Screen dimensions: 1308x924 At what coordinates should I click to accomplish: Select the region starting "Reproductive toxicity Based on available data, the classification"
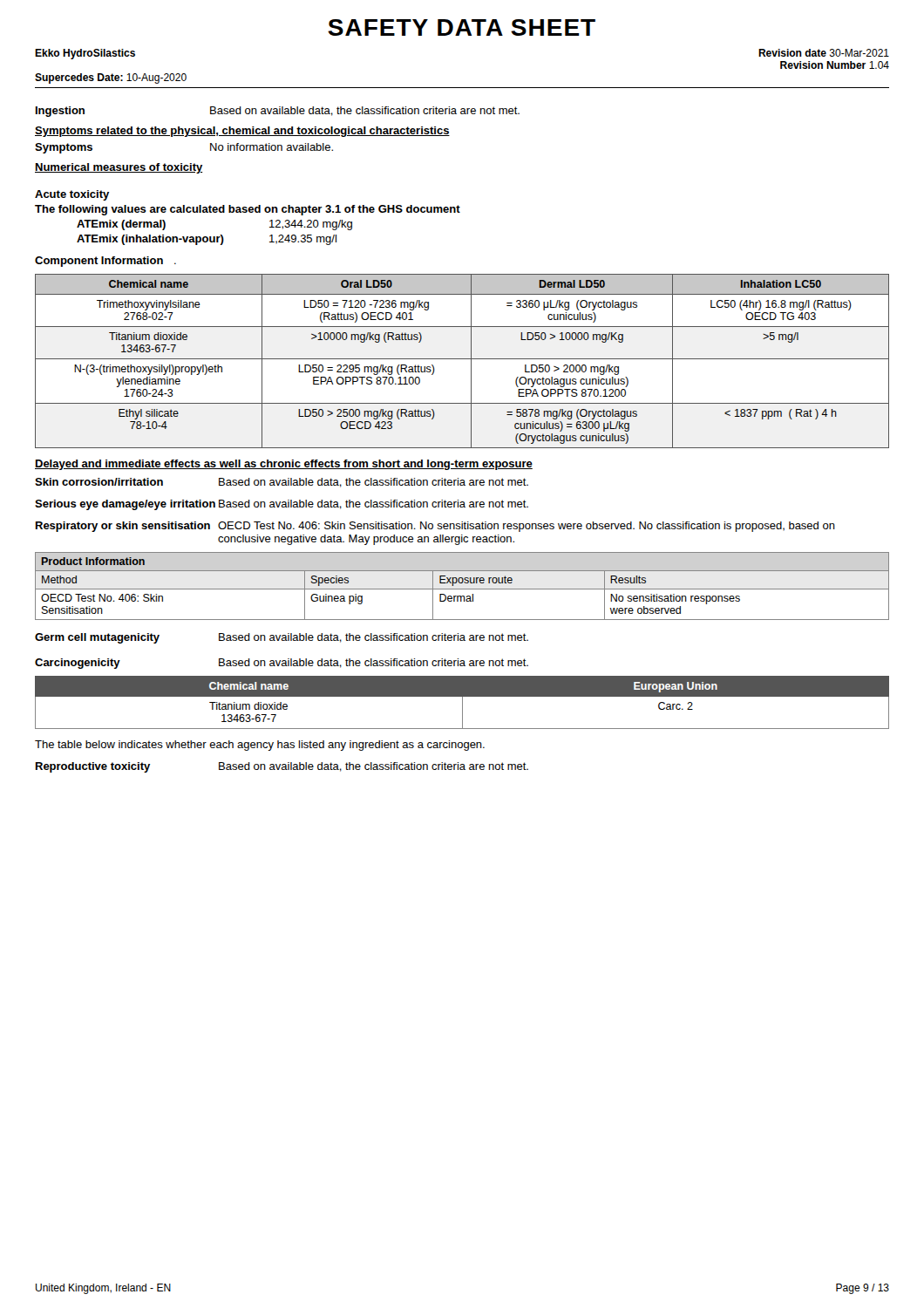[282, 766]
